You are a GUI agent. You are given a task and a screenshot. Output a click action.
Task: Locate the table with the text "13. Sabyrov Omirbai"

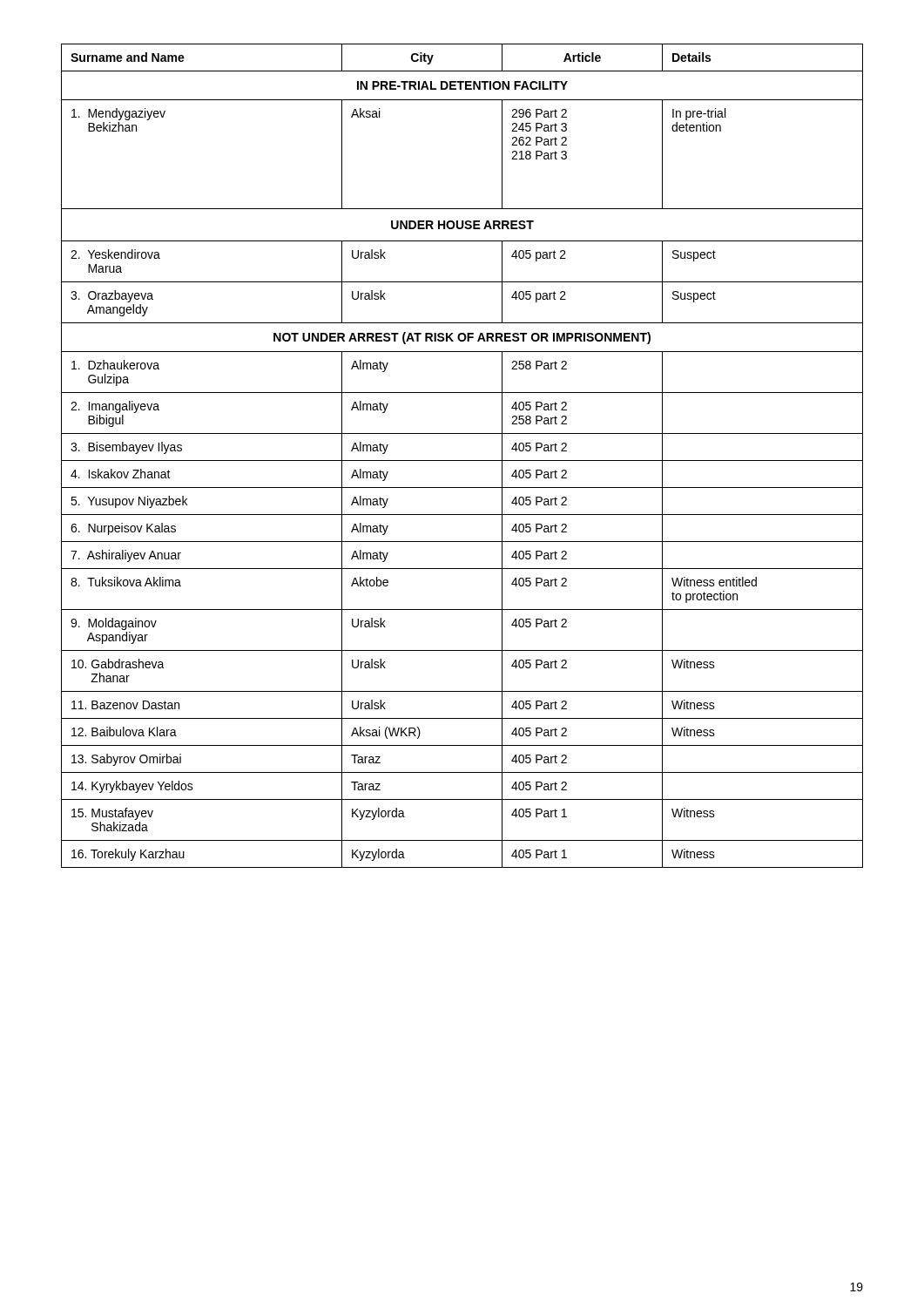(x=462, y=456)
